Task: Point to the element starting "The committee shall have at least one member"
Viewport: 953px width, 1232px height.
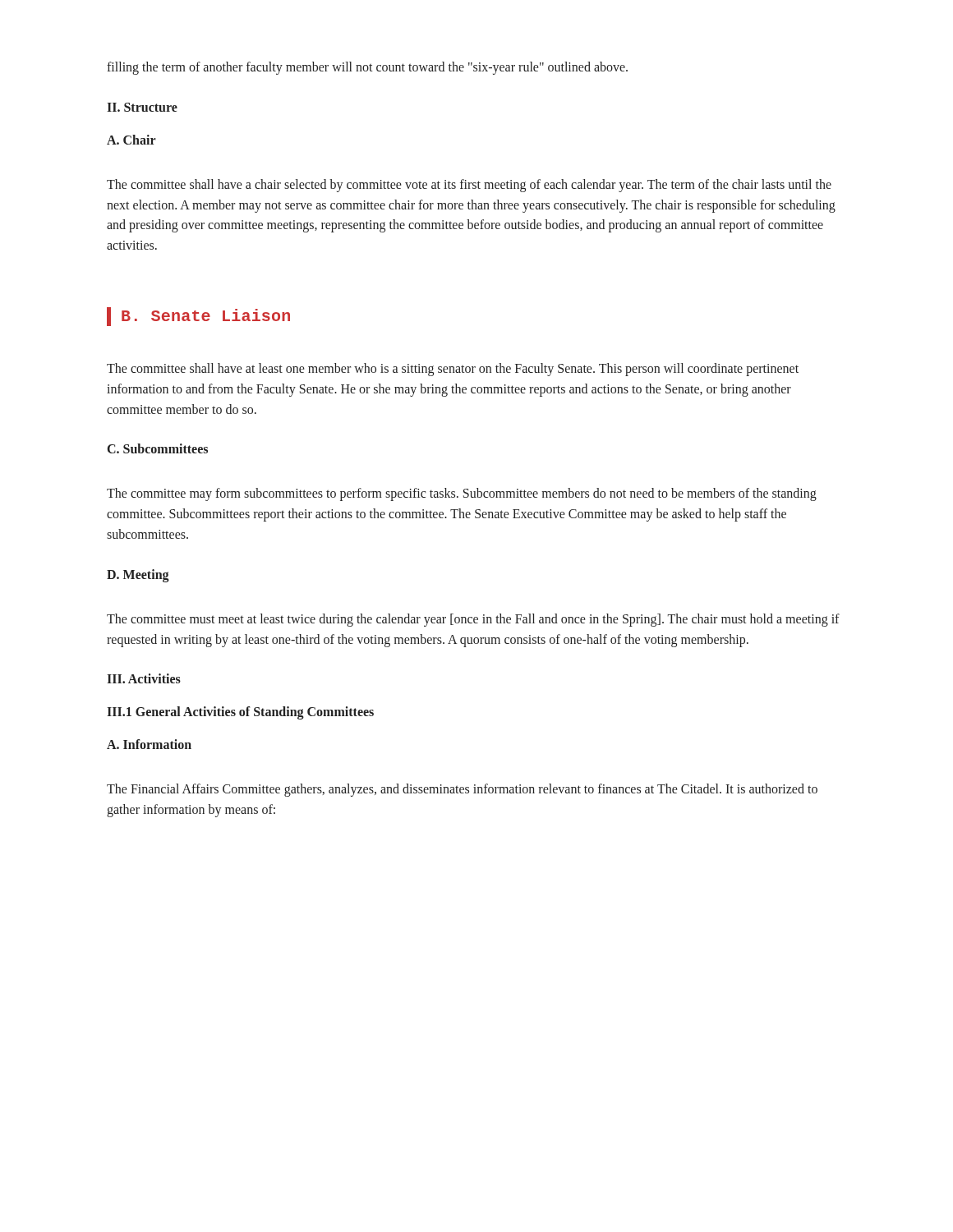Action: (x=453, y=389)
